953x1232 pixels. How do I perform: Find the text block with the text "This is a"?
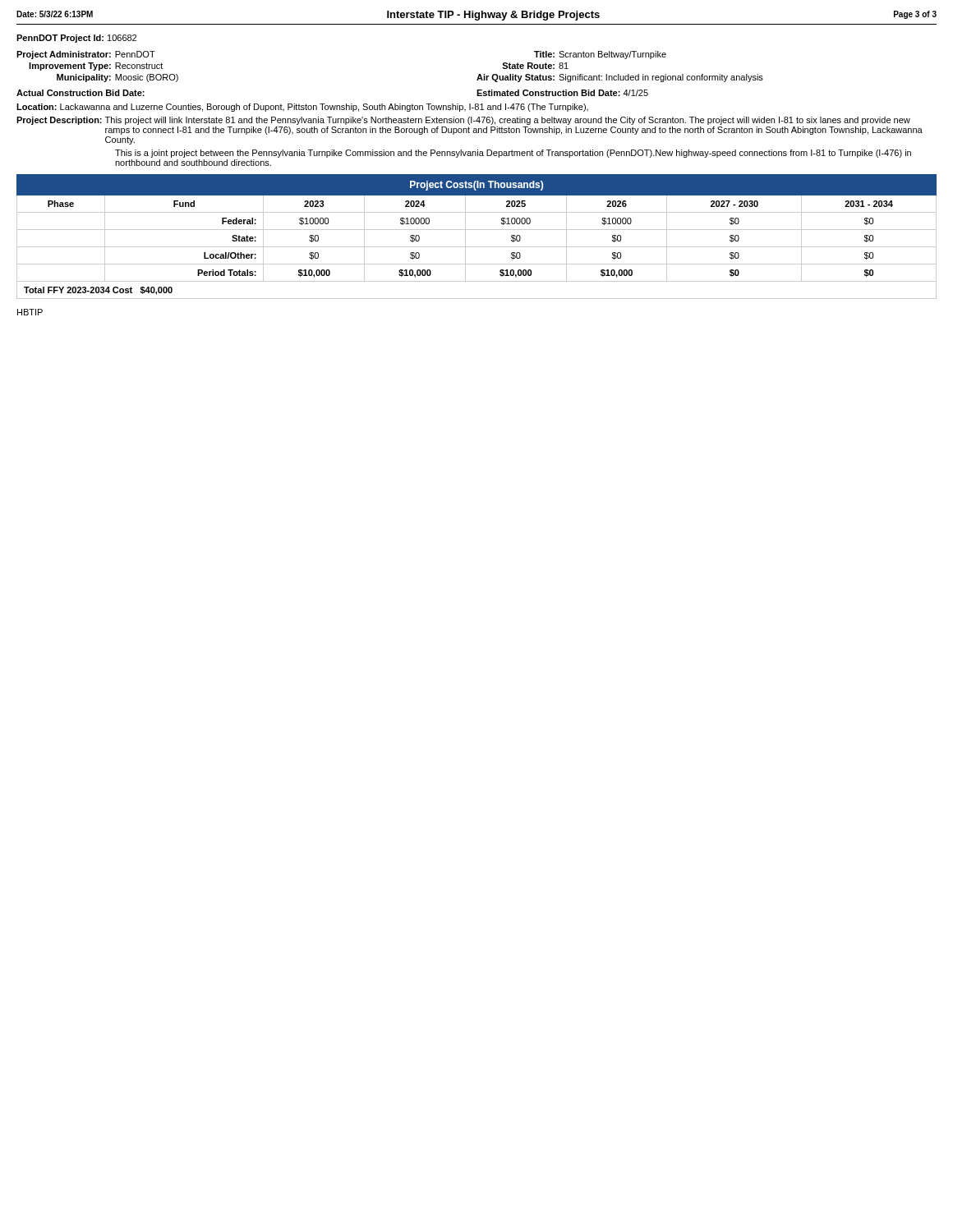point(513,158)
